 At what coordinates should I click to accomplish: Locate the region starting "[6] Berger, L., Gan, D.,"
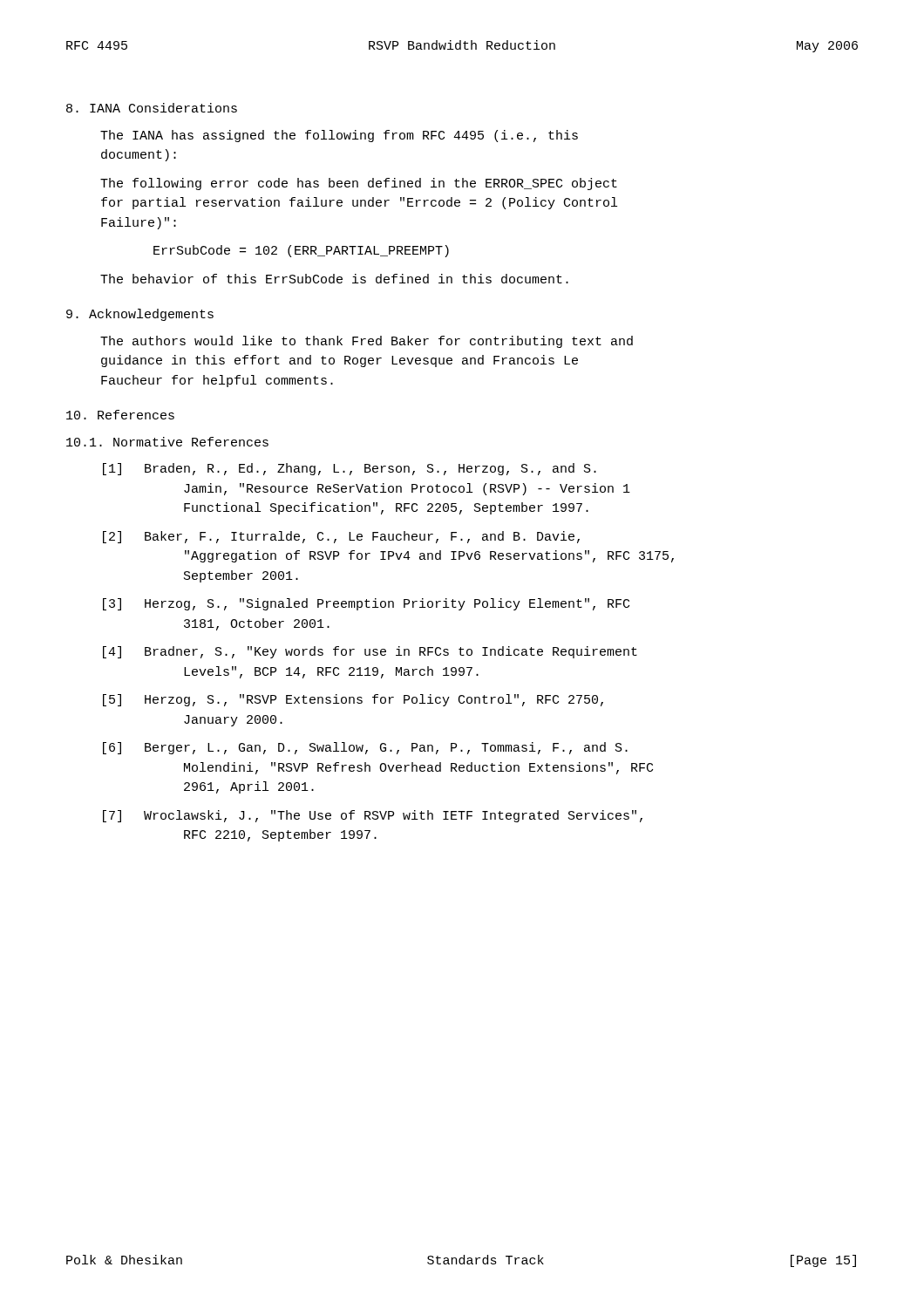[x=479, y=769]
